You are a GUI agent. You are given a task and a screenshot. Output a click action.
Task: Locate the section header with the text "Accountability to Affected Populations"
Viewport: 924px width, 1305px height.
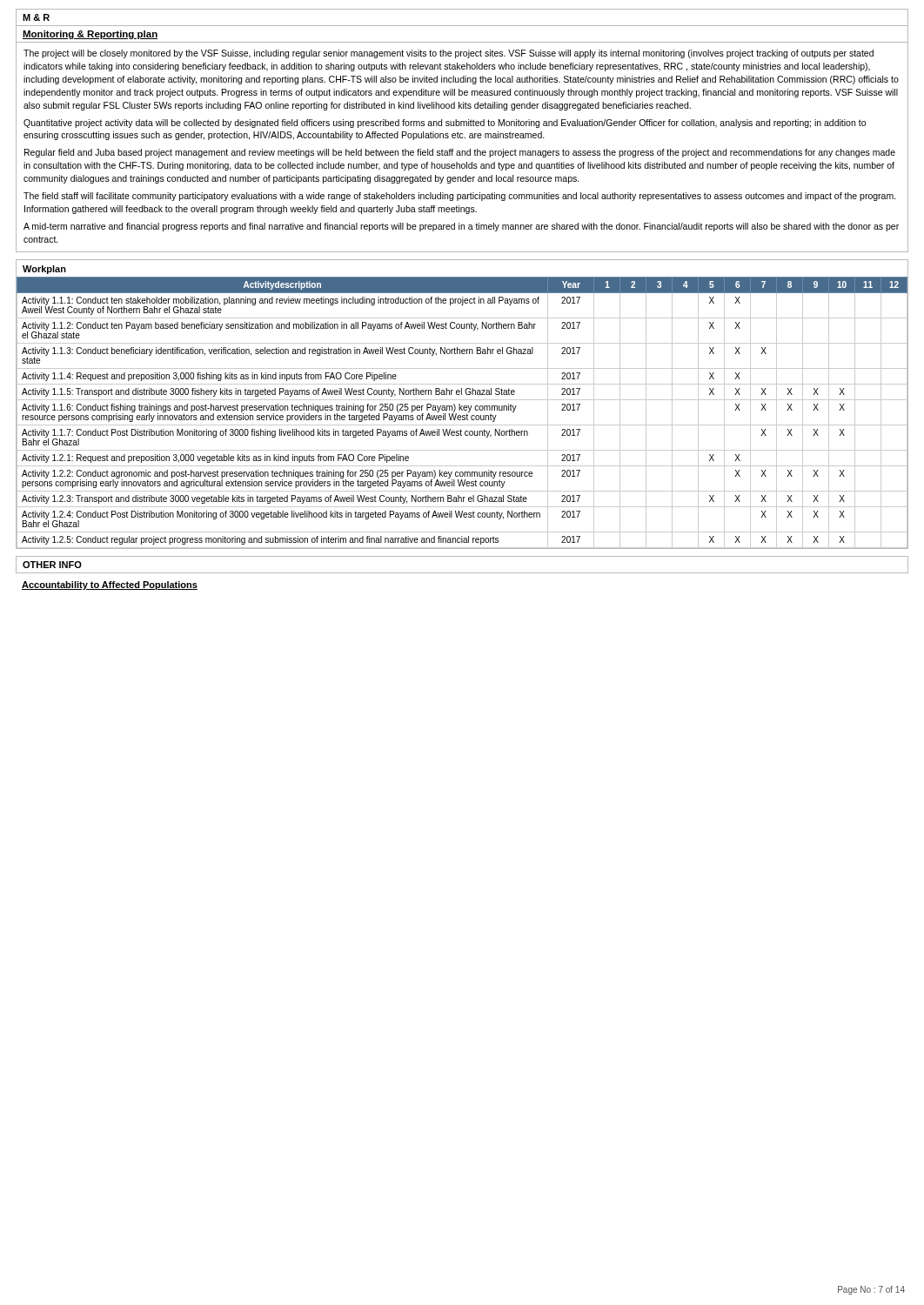(110, 584)
